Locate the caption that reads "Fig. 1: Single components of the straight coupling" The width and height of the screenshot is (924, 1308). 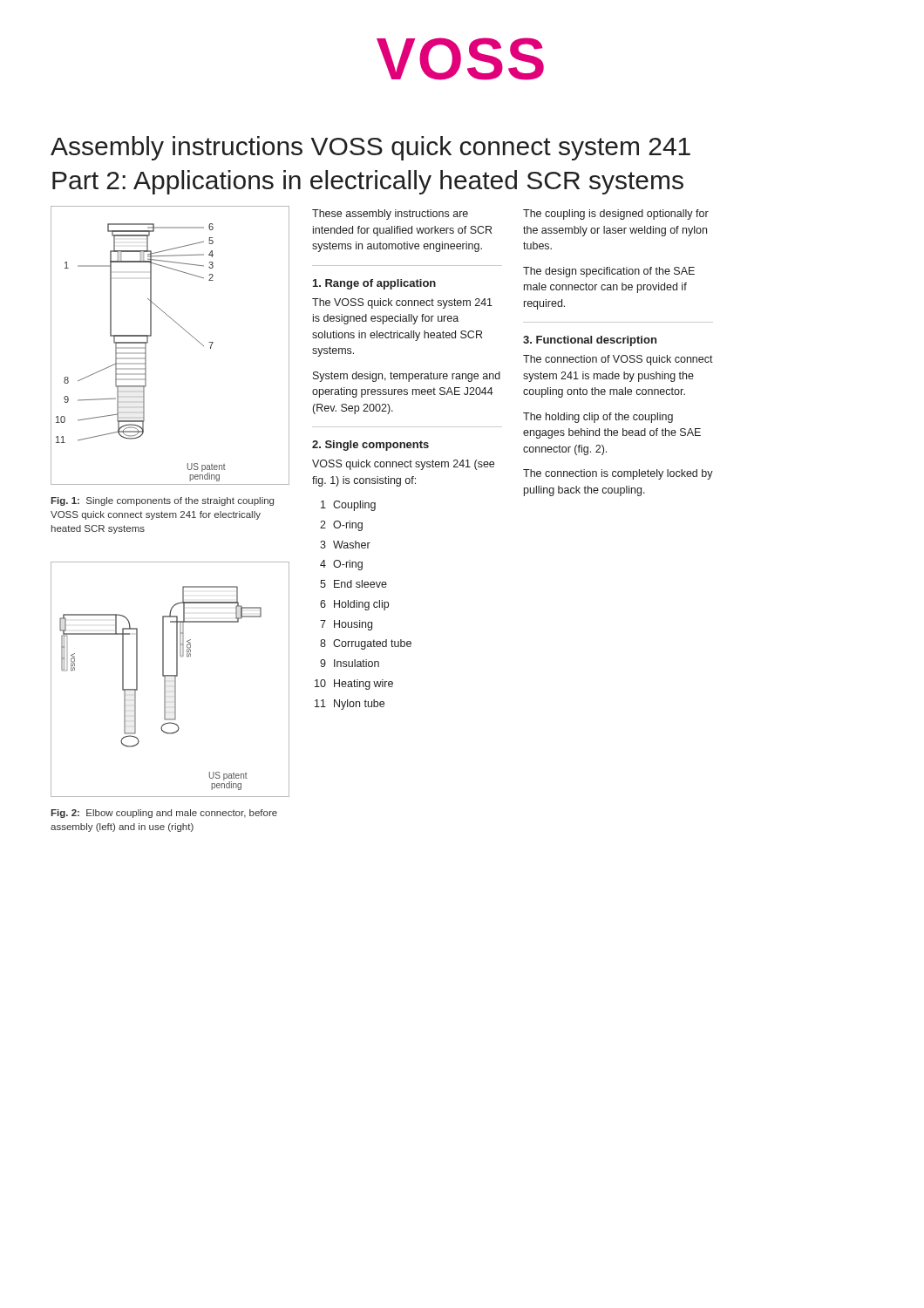pos(169,515)
